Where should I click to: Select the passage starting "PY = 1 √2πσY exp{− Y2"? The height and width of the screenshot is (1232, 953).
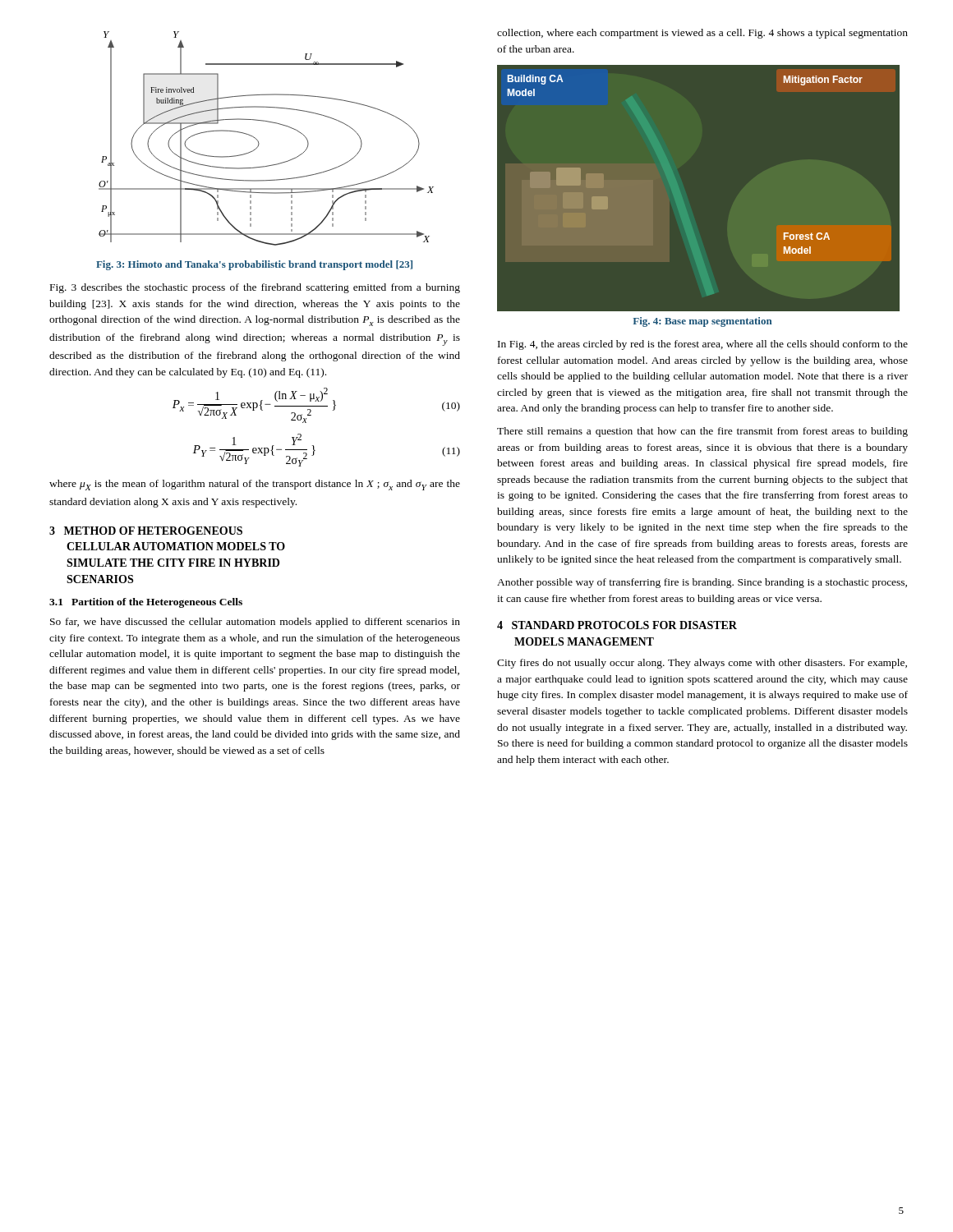(255, 451)
